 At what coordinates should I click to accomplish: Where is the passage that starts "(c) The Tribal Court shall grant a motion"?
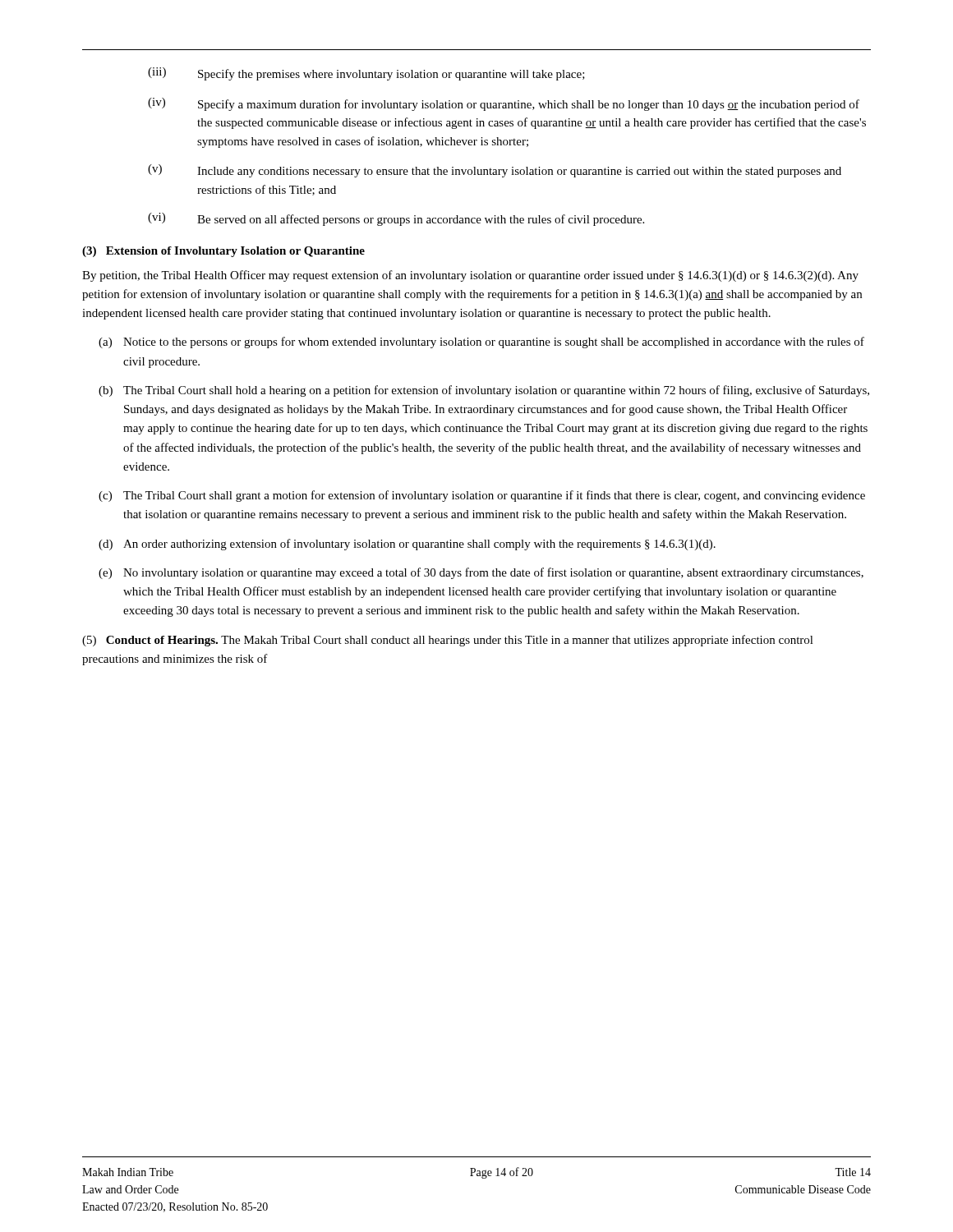click(x=485, y=505)
